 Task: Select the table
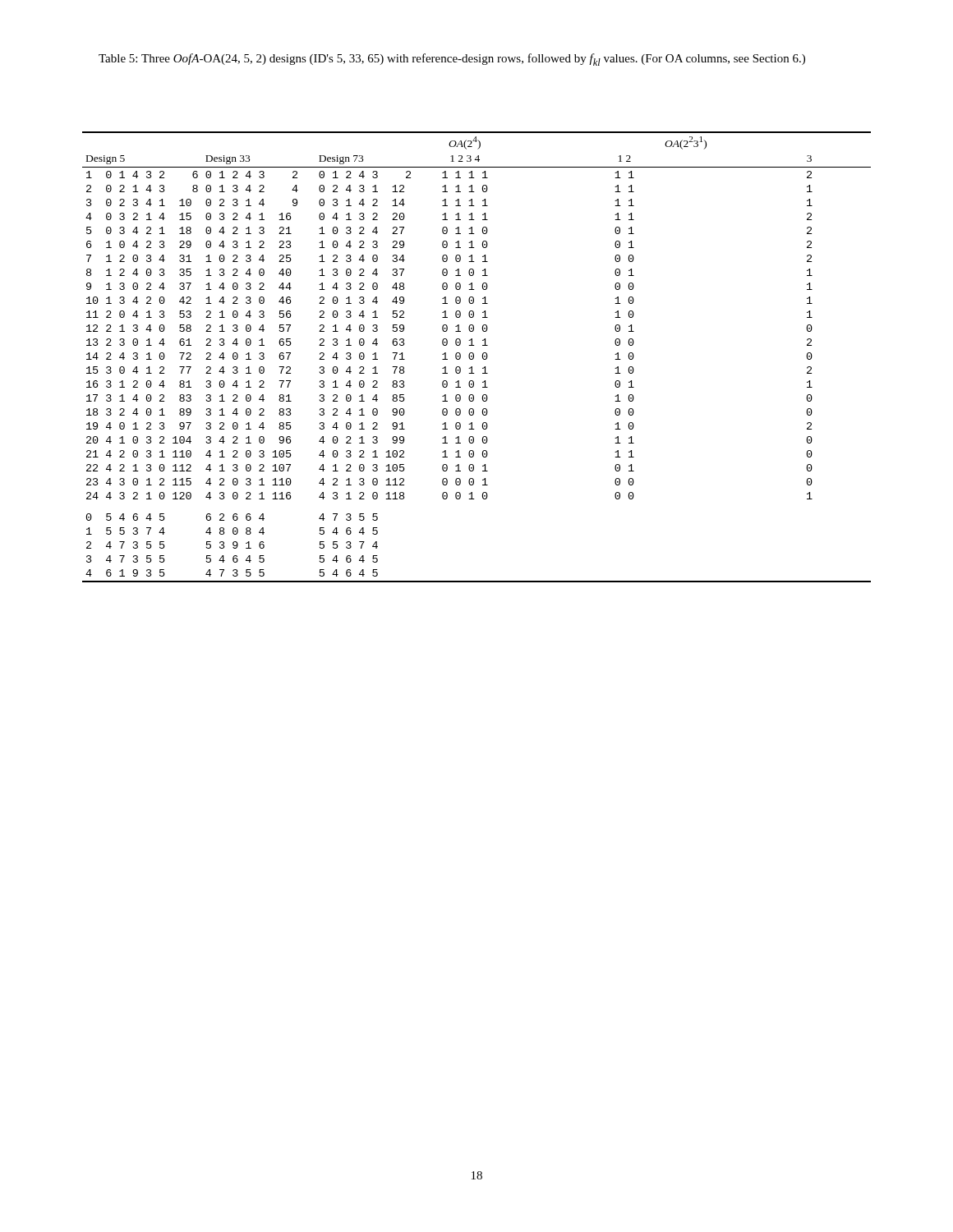pyautogui.click(x=476, y=357)
